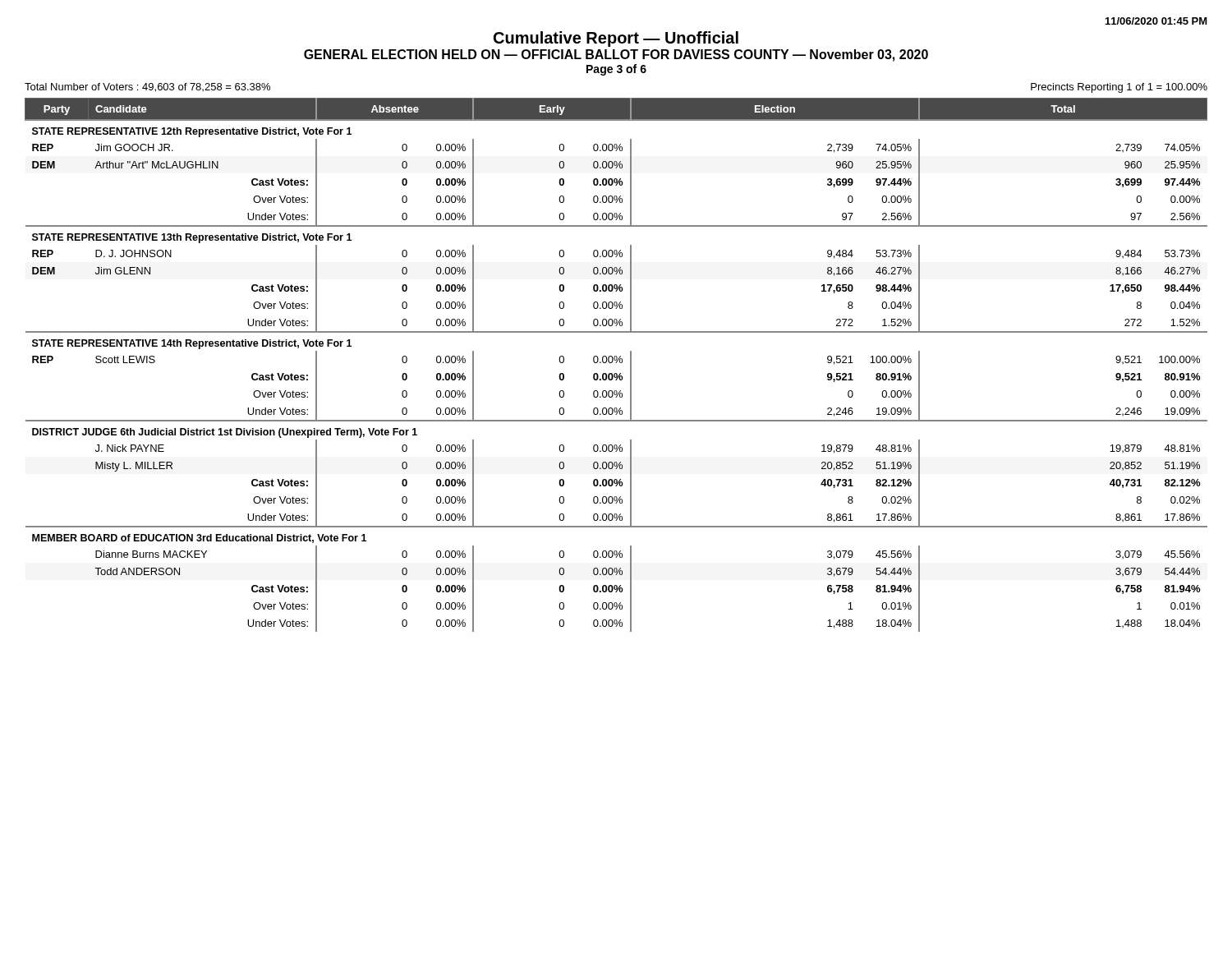
Task: Select the table that reads "STATE REPRESENTATIVE 13th Representative District,"
Action: (616, 365)
